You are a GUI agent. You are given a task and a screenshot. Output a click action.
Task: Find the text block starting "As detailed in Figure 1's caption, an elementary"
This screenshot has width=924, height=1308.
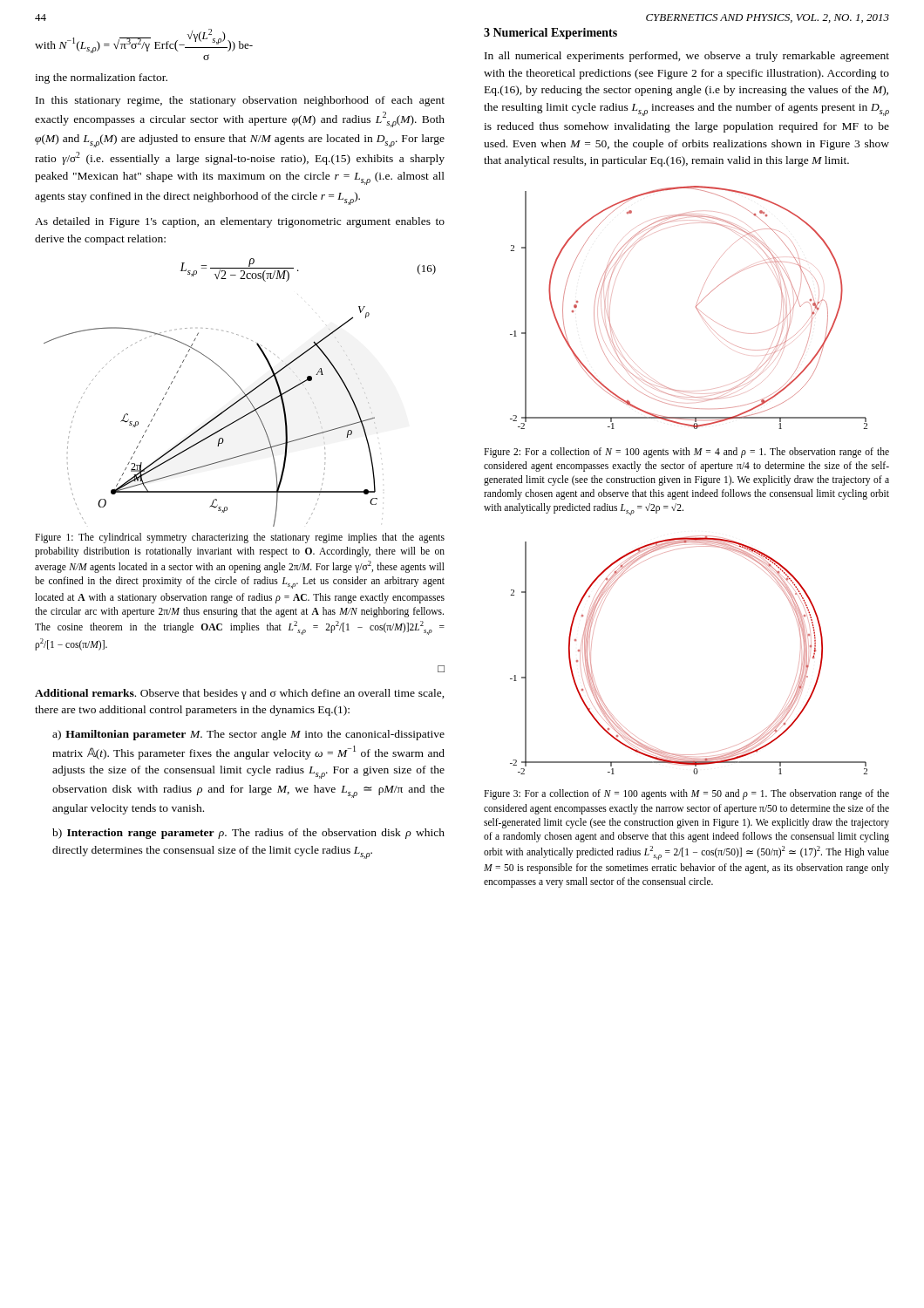point(240,230)
